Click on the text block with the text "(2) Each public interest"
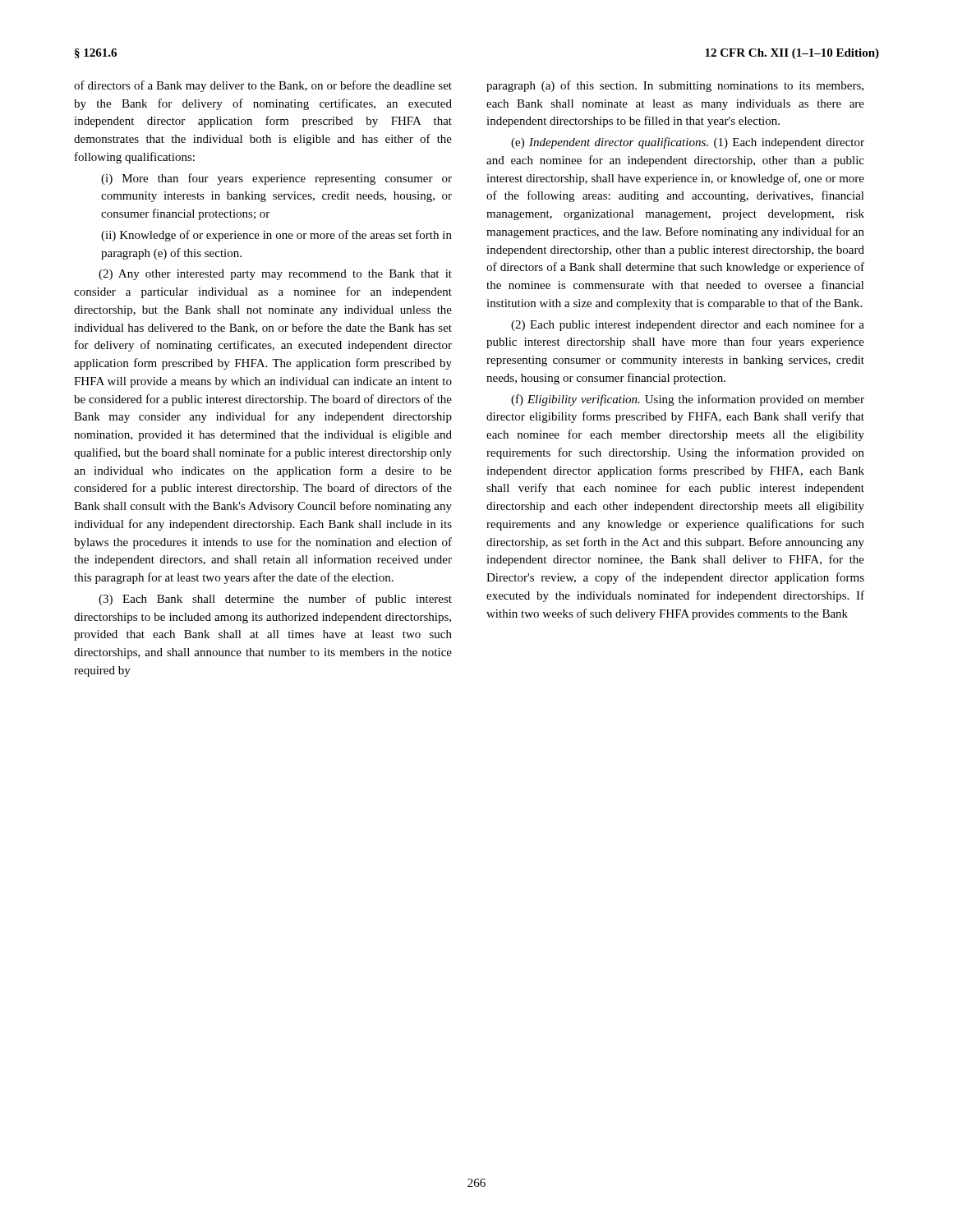 [x=675, y=351]
